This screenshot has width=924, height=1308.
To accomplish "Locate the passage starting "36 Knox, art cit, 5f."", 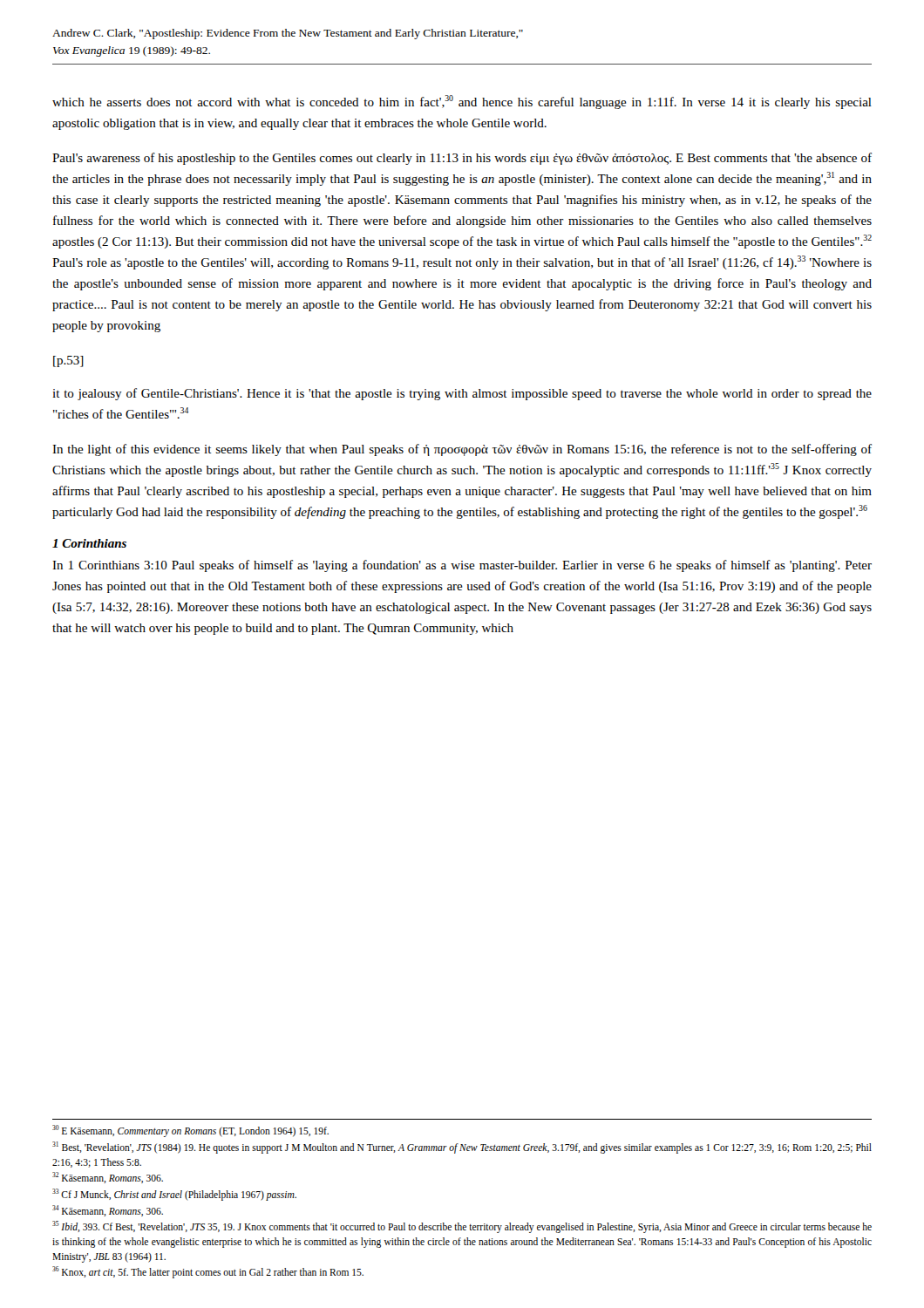I will pyautogui.click(x=208, y=1272).
